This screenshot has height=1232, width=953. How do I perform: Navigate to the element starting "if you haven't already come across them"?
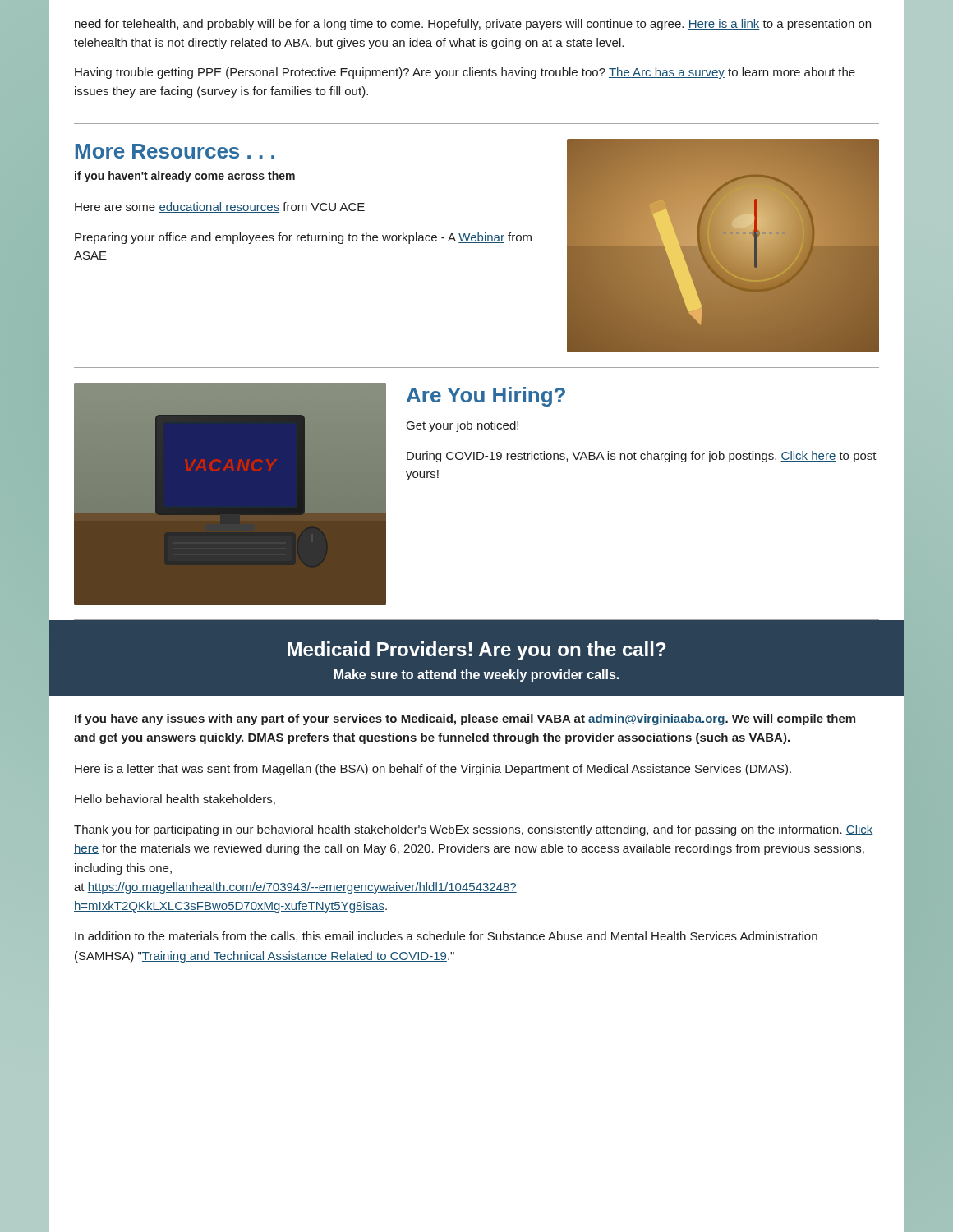tap(185, 177)
